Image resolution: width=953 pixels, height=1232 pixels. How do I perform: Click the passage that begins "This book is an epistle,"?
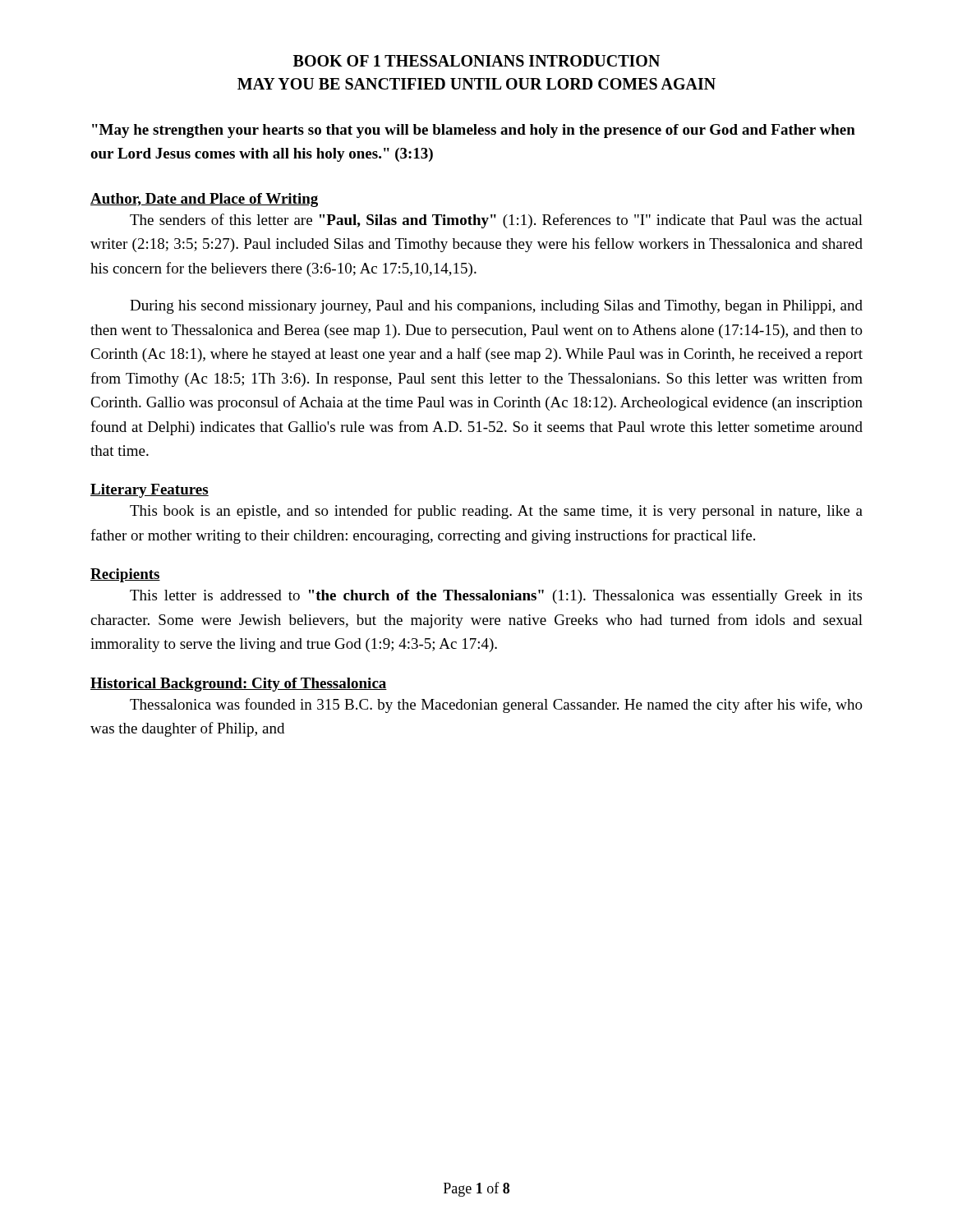[x=476, y=523]
